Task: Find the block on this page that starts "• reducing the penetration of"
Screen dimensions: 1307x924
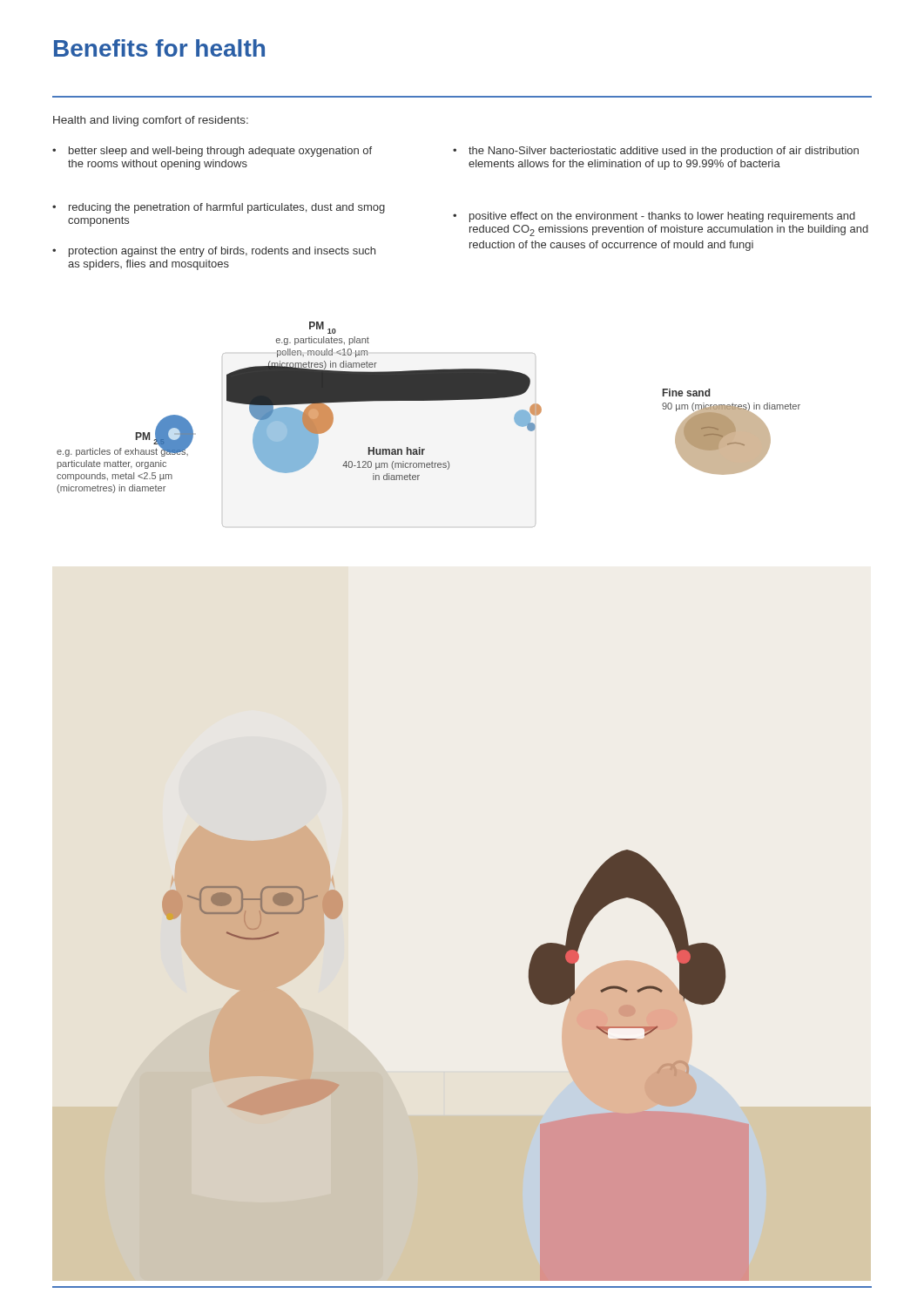Action: 219,213
